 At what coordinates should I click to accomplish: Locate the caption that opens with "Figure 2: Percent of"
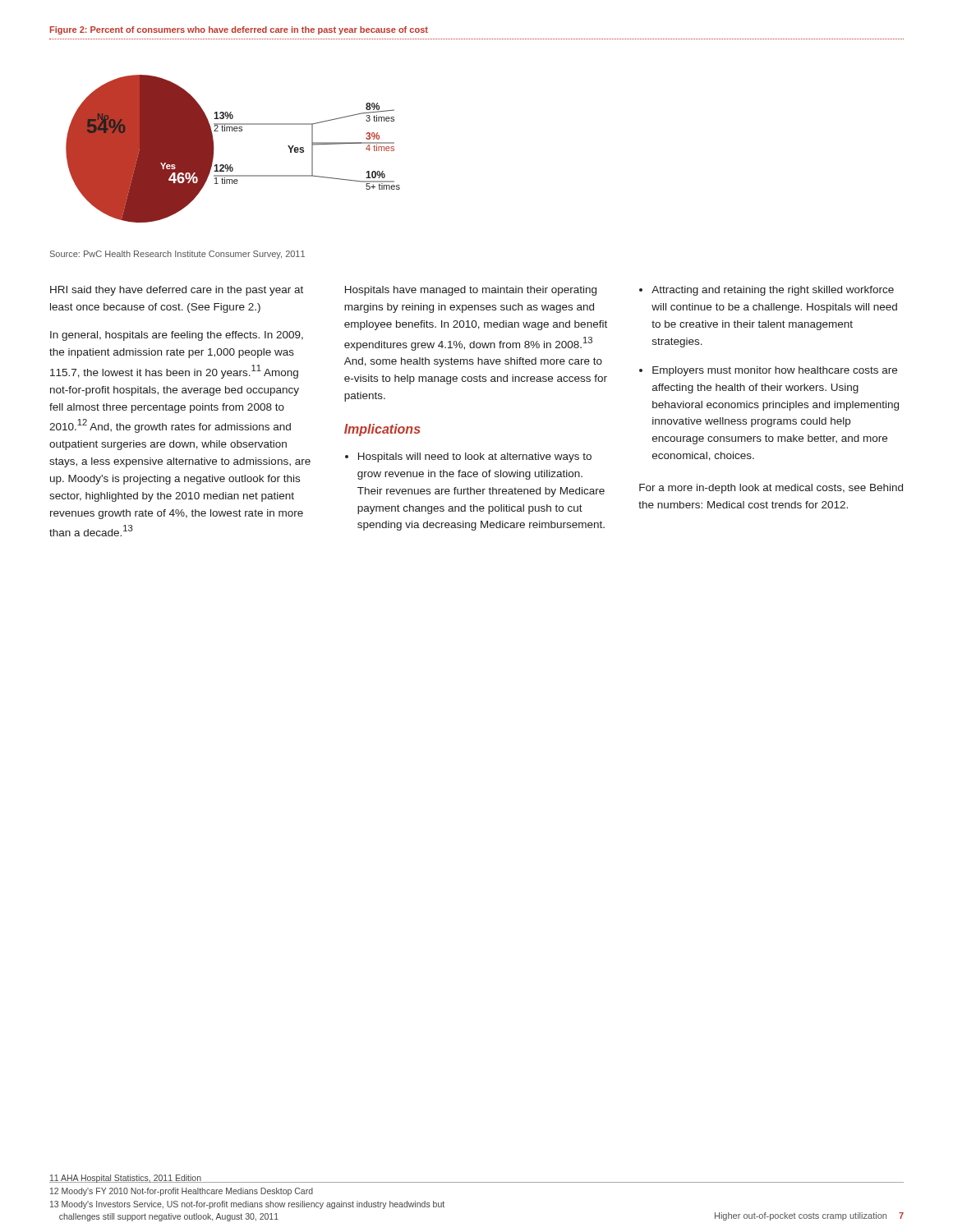pyautogui.click(x=239, y=30)
